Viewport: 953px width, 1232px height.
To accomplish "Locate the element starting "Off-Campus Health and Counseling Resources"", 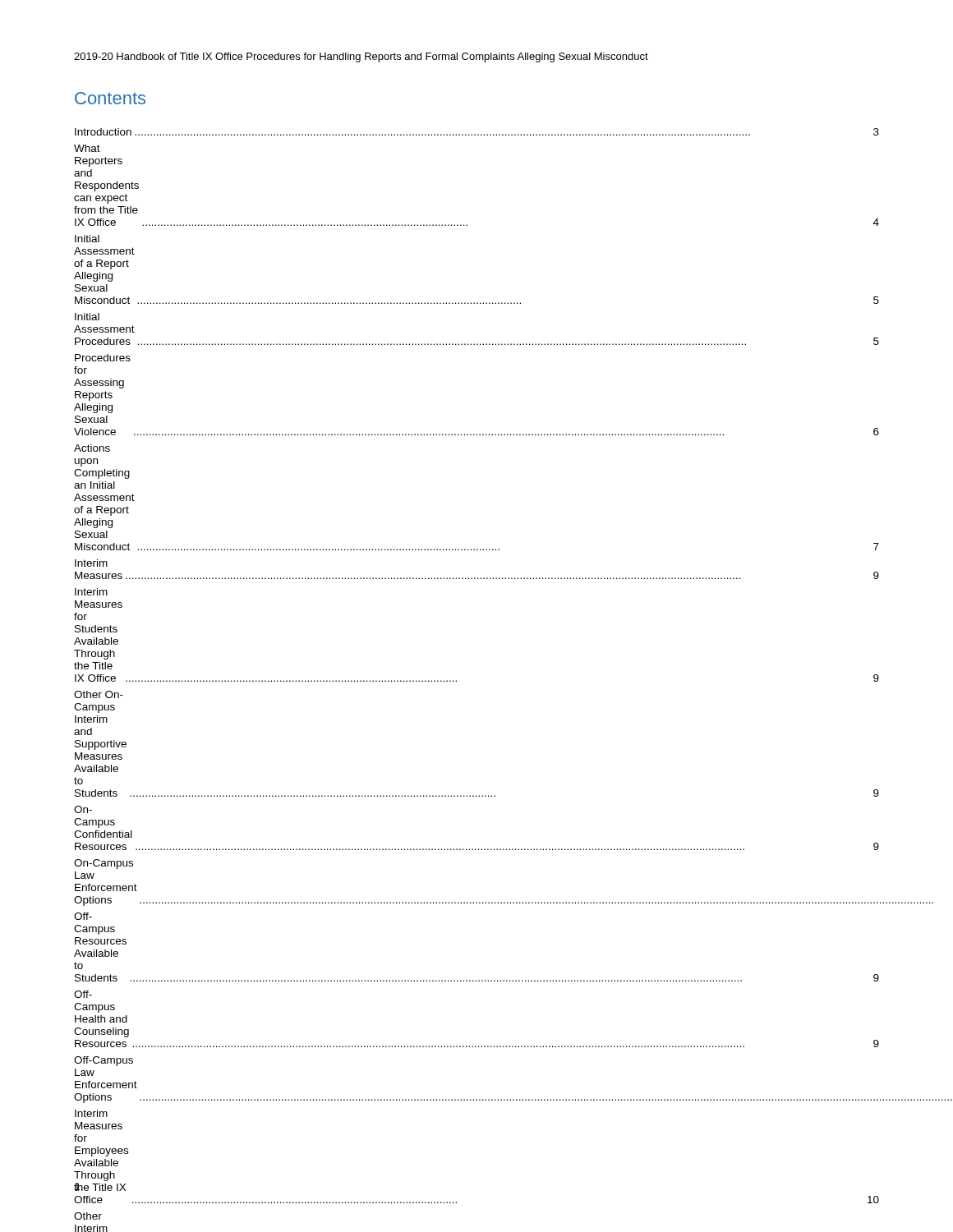I will pos(83,994).
